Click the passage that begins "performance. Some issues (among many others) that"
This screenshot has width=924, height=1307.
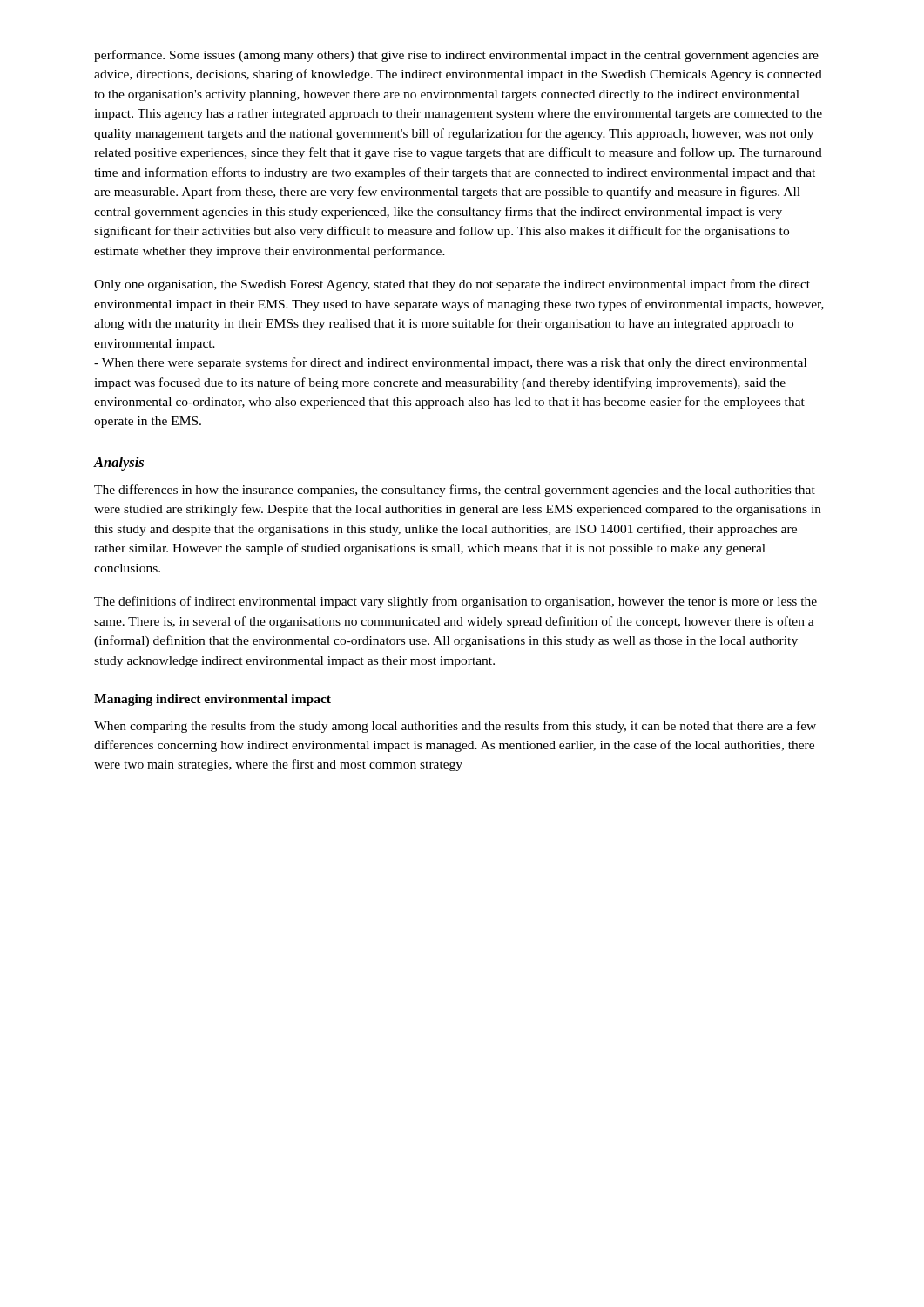coord(458,152)
